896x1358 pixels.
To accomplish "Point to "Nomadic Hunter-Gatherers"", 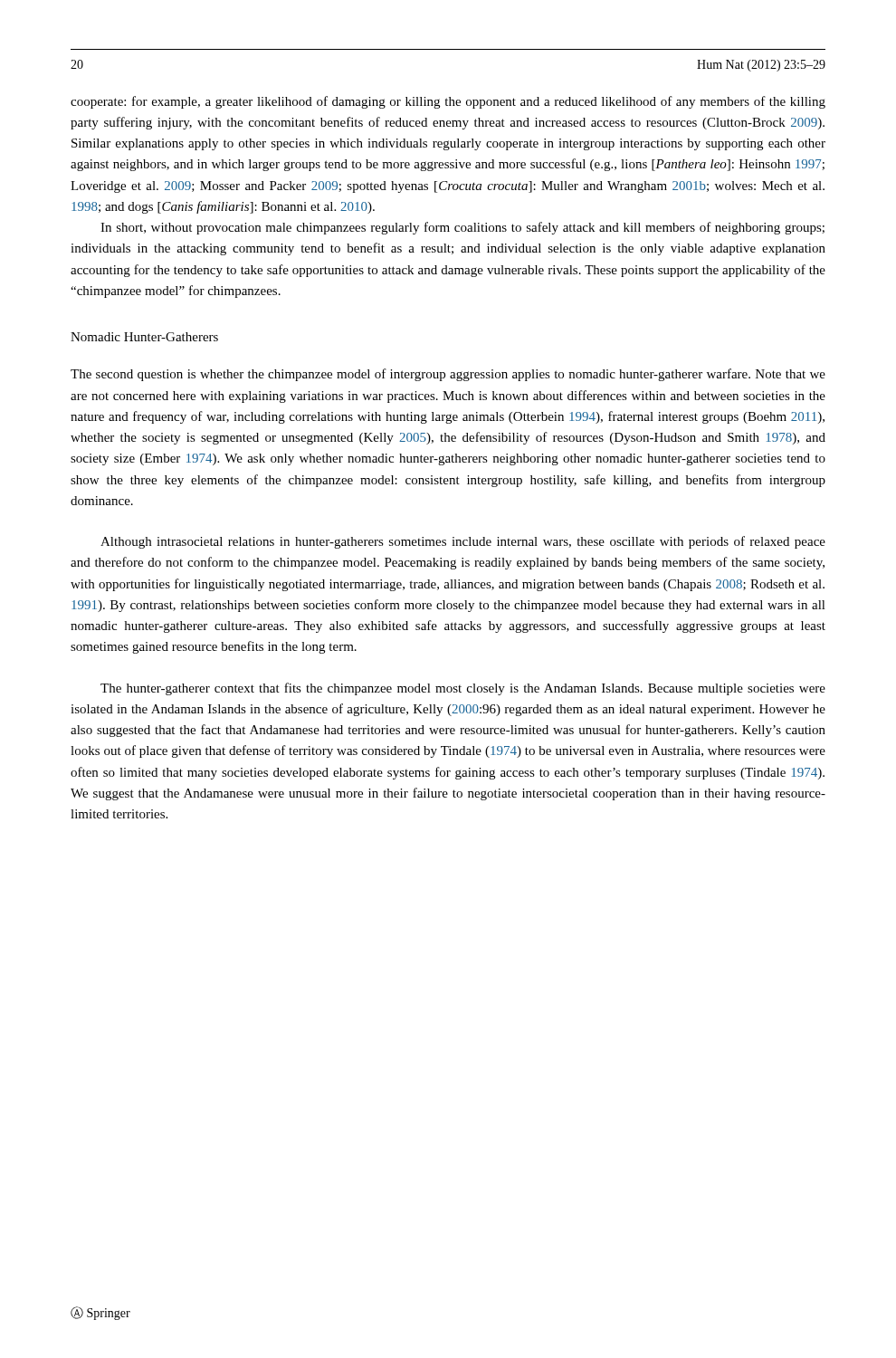I will pyautogui.click(x=145, y=337).
